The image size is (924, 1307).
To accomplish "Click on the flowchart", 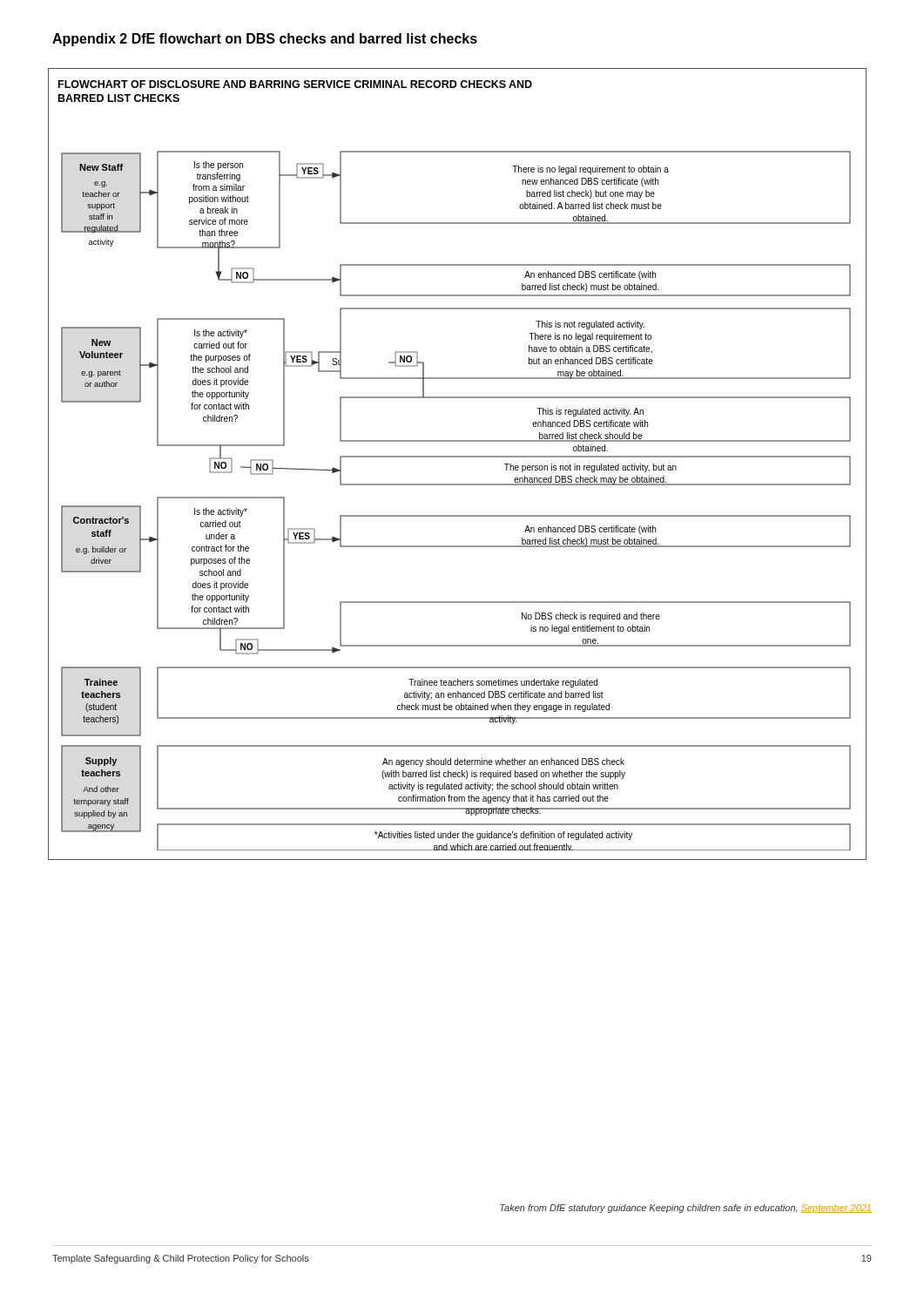I will pyautogui.click(x=457, y=464).
